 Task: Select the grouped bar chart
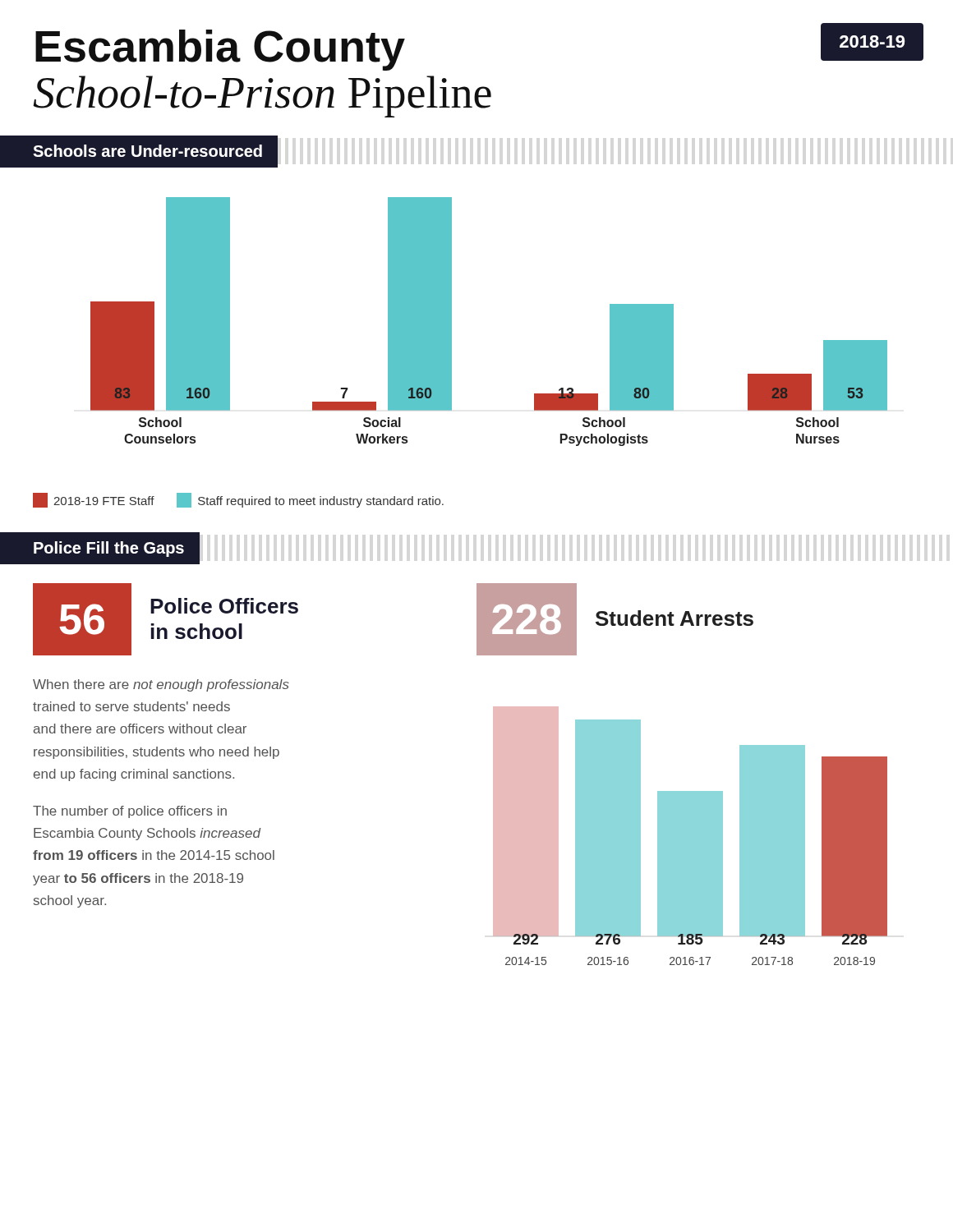pyautogui.click(x=476, y=329)
